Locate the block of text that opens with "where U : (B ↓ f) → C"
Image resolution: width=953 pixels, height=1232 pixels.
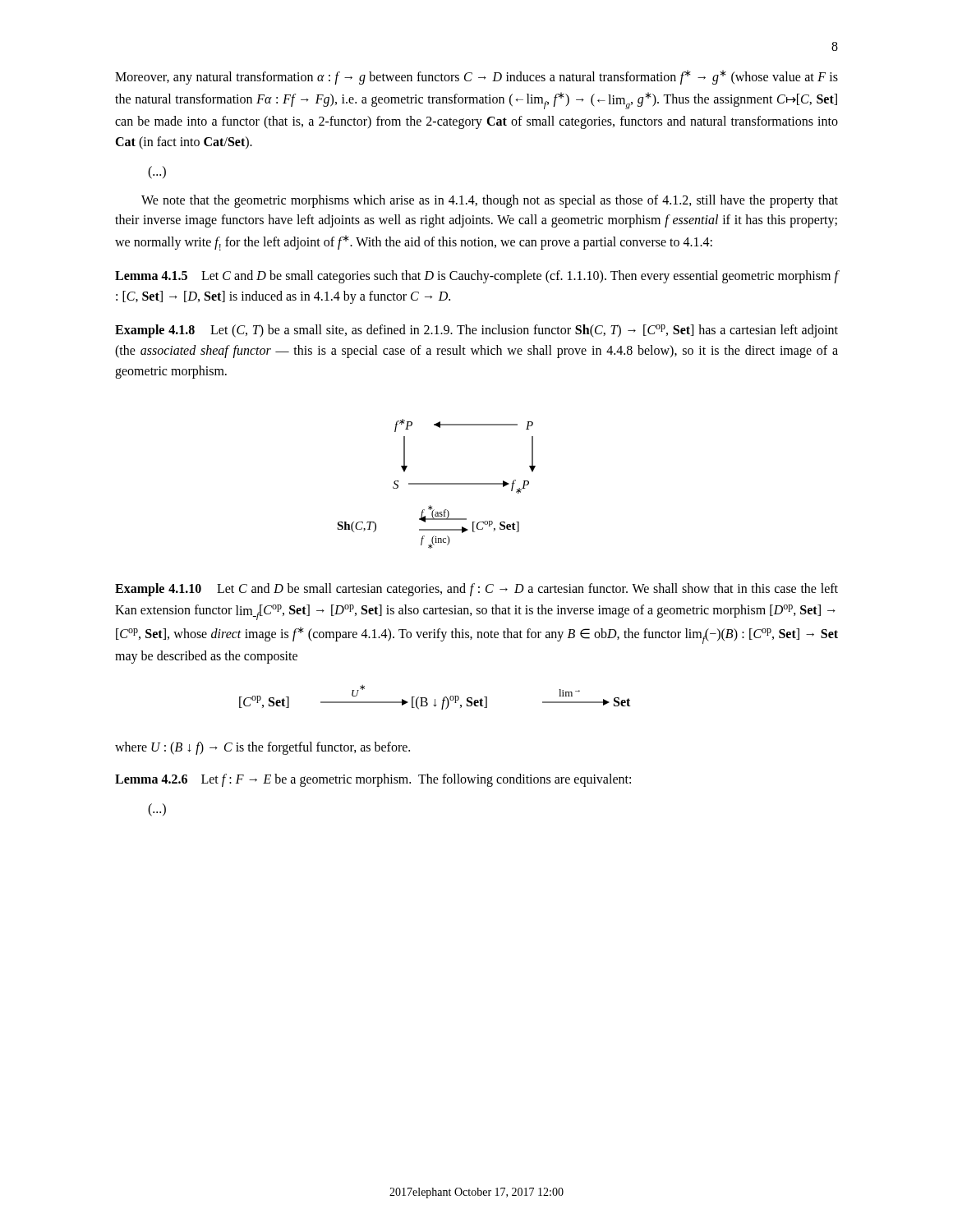coord(263,747)
